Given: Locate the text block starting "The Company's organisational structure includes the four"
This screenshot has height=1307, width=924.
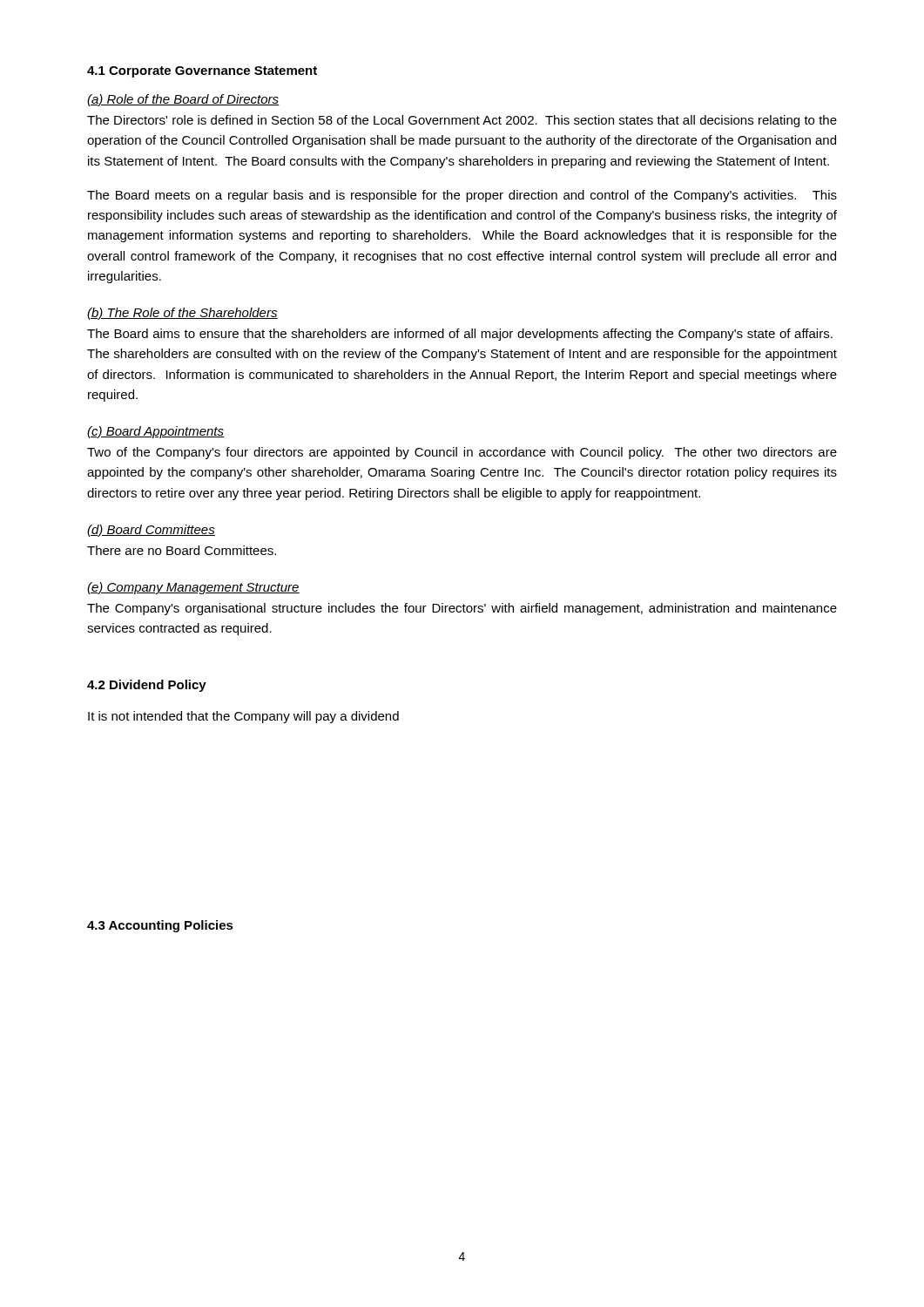Looking at the screenshot, I should (x=462, y=618).
